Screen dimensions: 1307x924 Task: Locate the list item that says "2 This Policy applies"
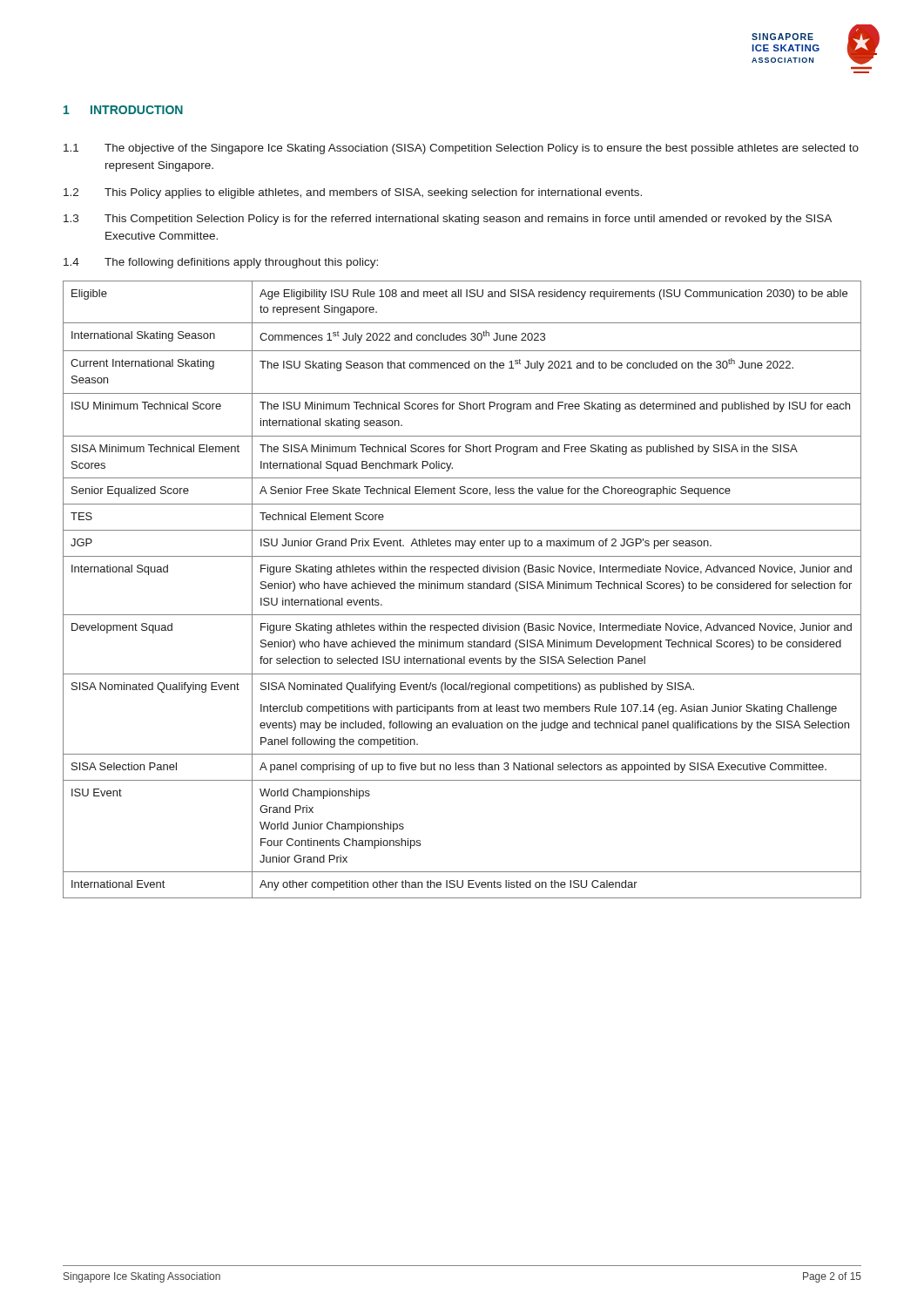[x=462, y=192]
